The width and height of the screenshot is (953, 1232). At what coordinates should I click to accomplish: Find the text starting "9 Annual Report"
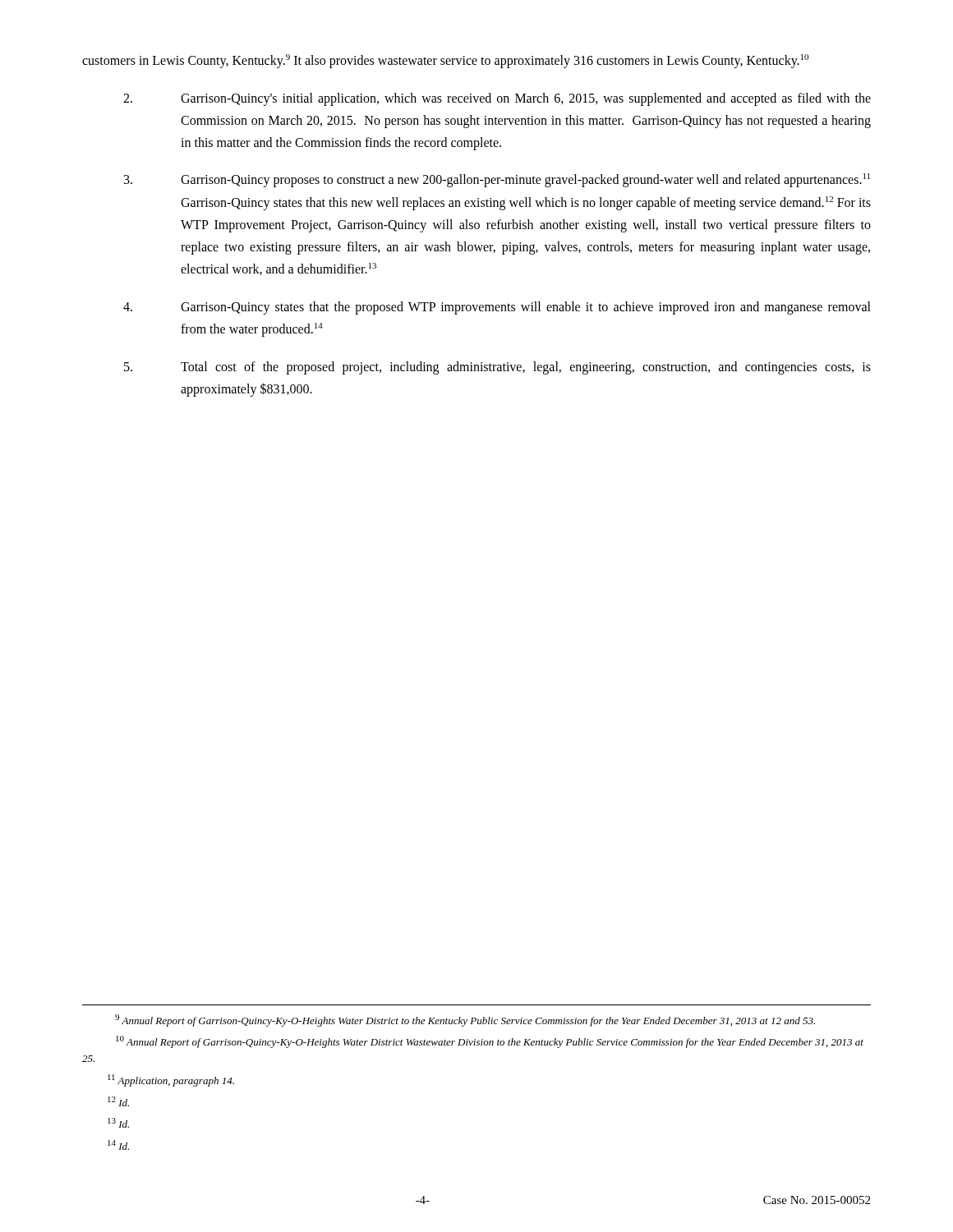465,1019
